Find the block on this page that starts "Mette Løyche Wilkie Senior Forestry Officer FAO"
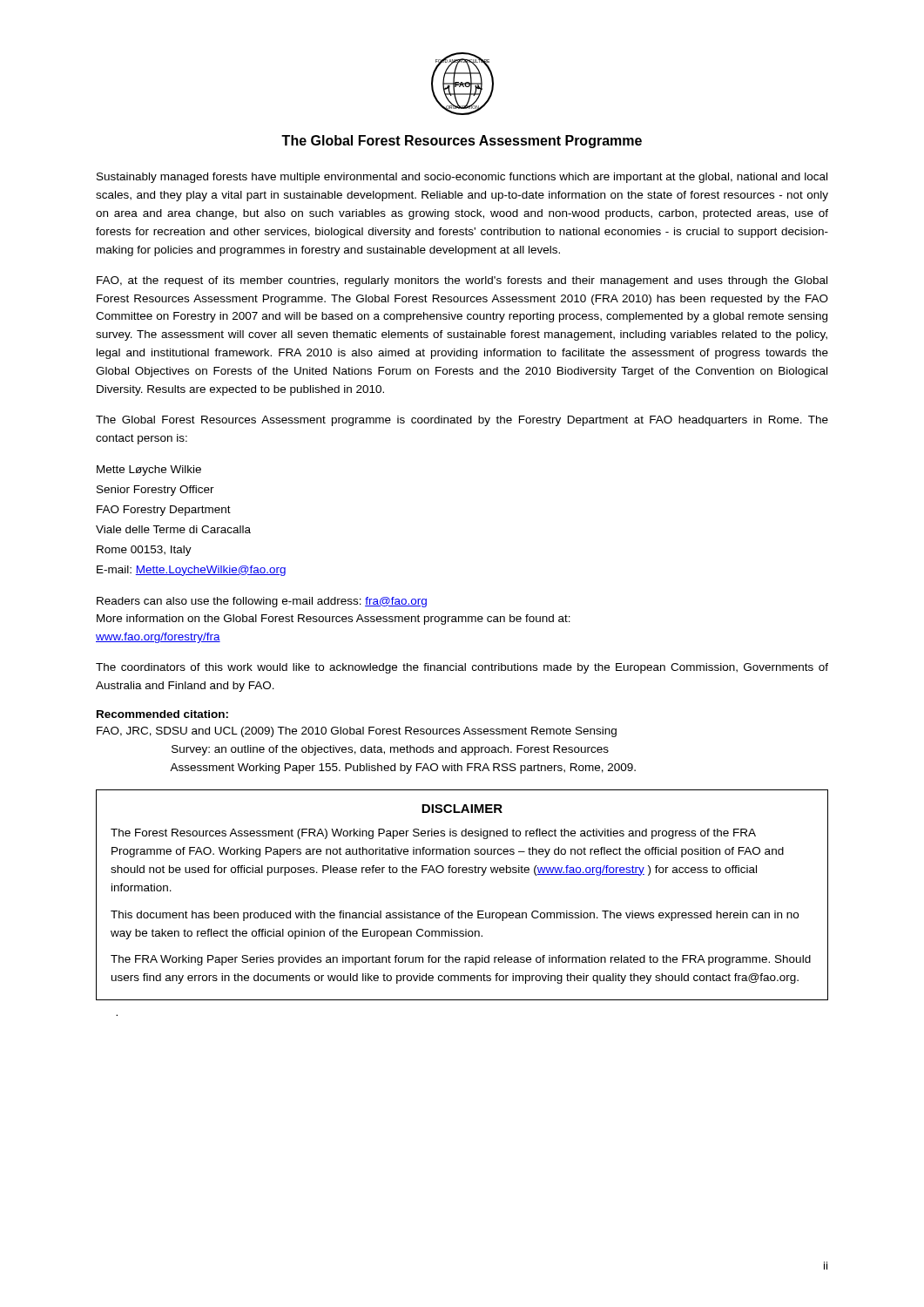 (x=191, y=519)
